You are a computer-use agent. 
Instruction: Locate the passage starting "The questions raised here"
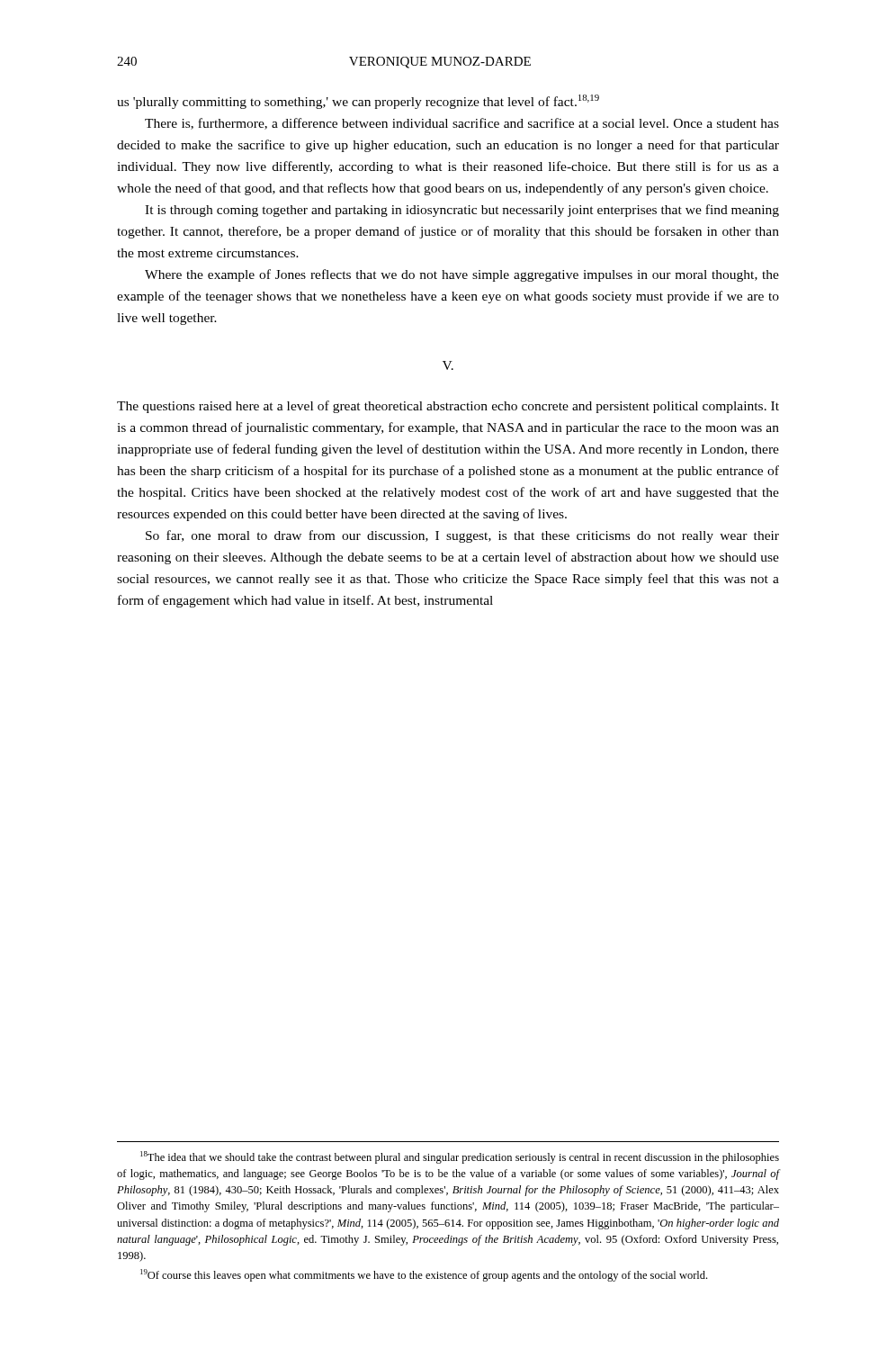pos(448,503)
